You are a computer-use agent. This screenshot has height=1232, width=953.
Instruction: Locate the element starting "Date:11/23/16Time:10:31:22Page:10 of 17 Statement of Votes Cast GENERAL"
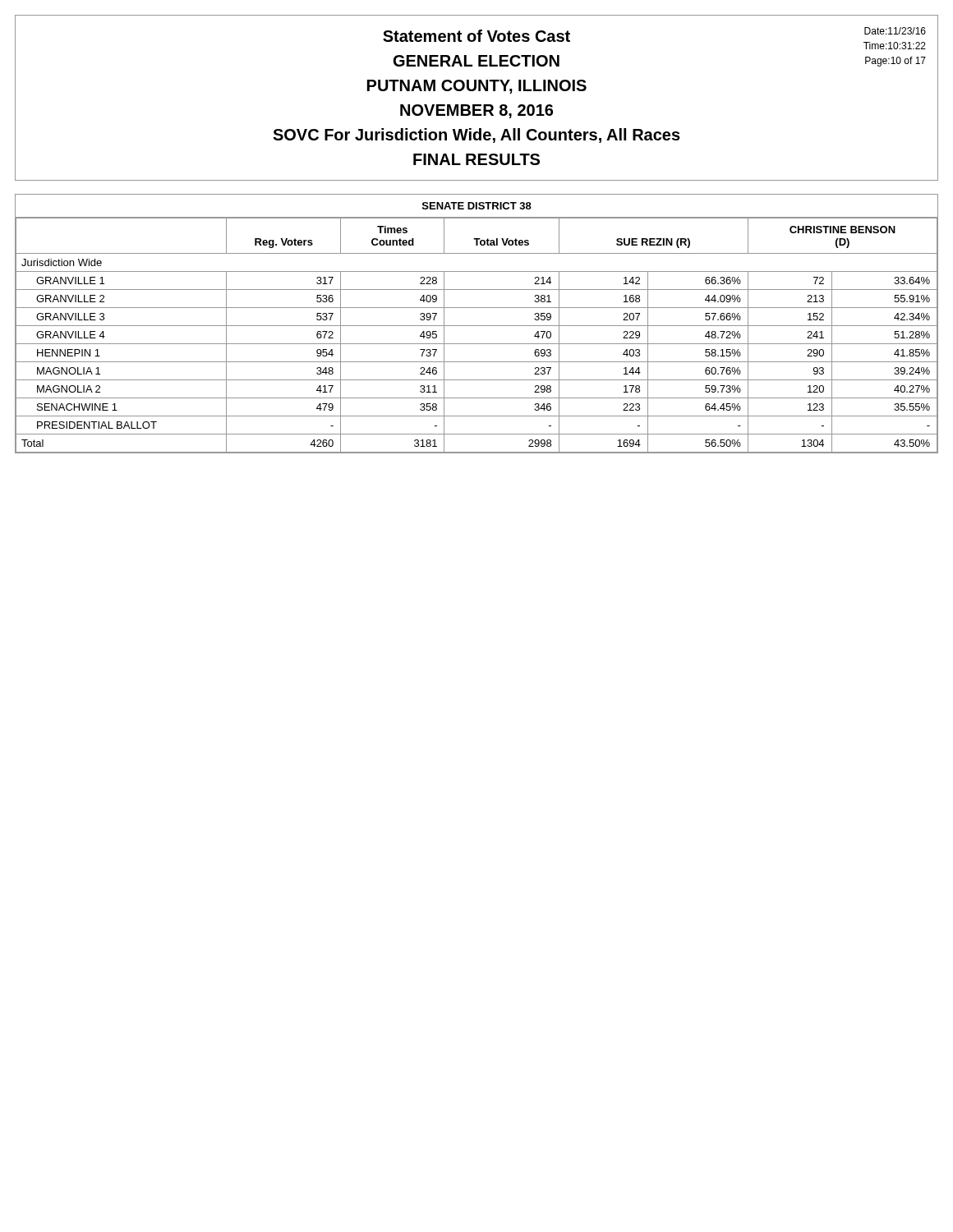click(479, 98)
